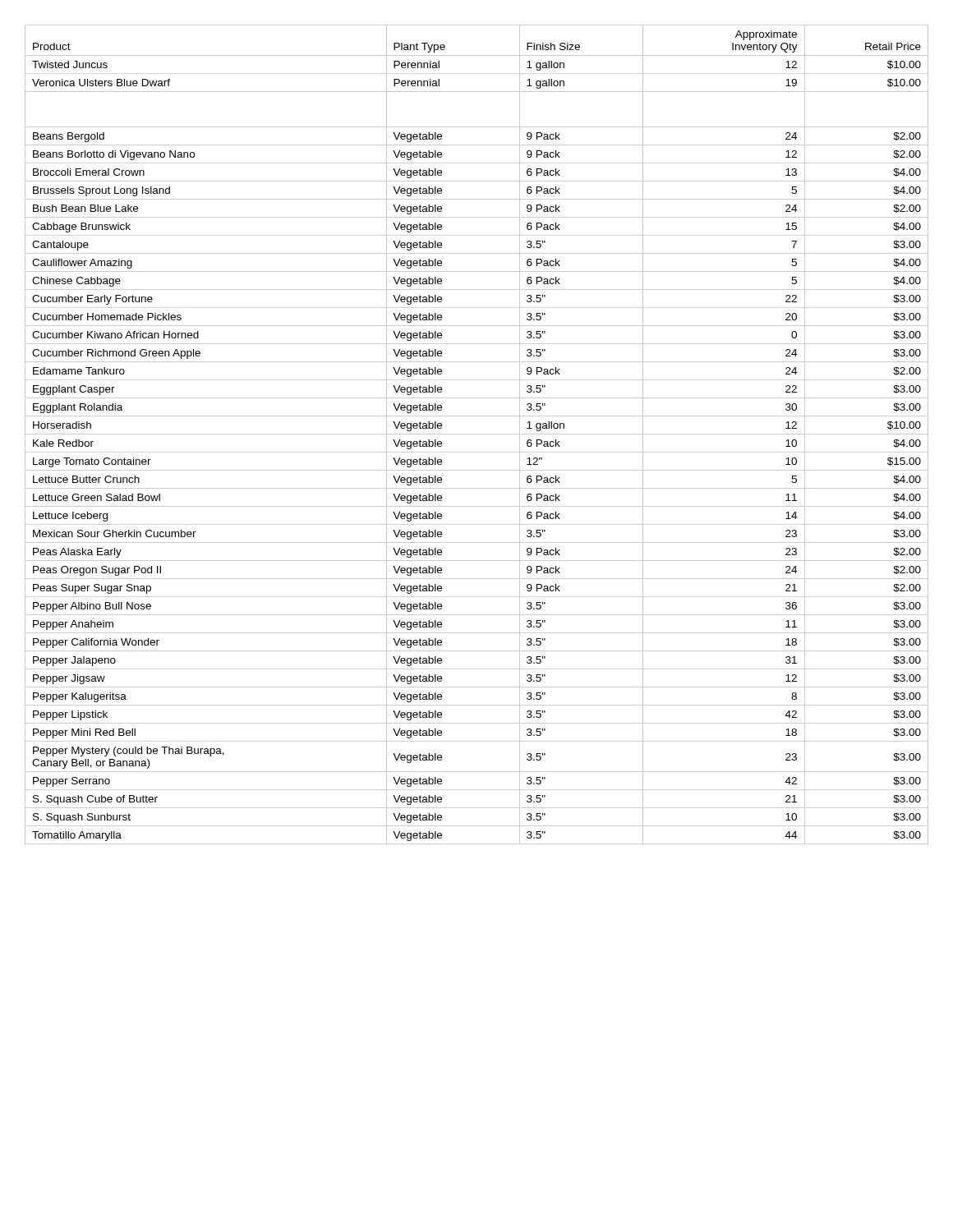953x1232 pixels.
Task: Locate the table with the text "Beans Borlotto di"
Action: click(x=476, y=434)
